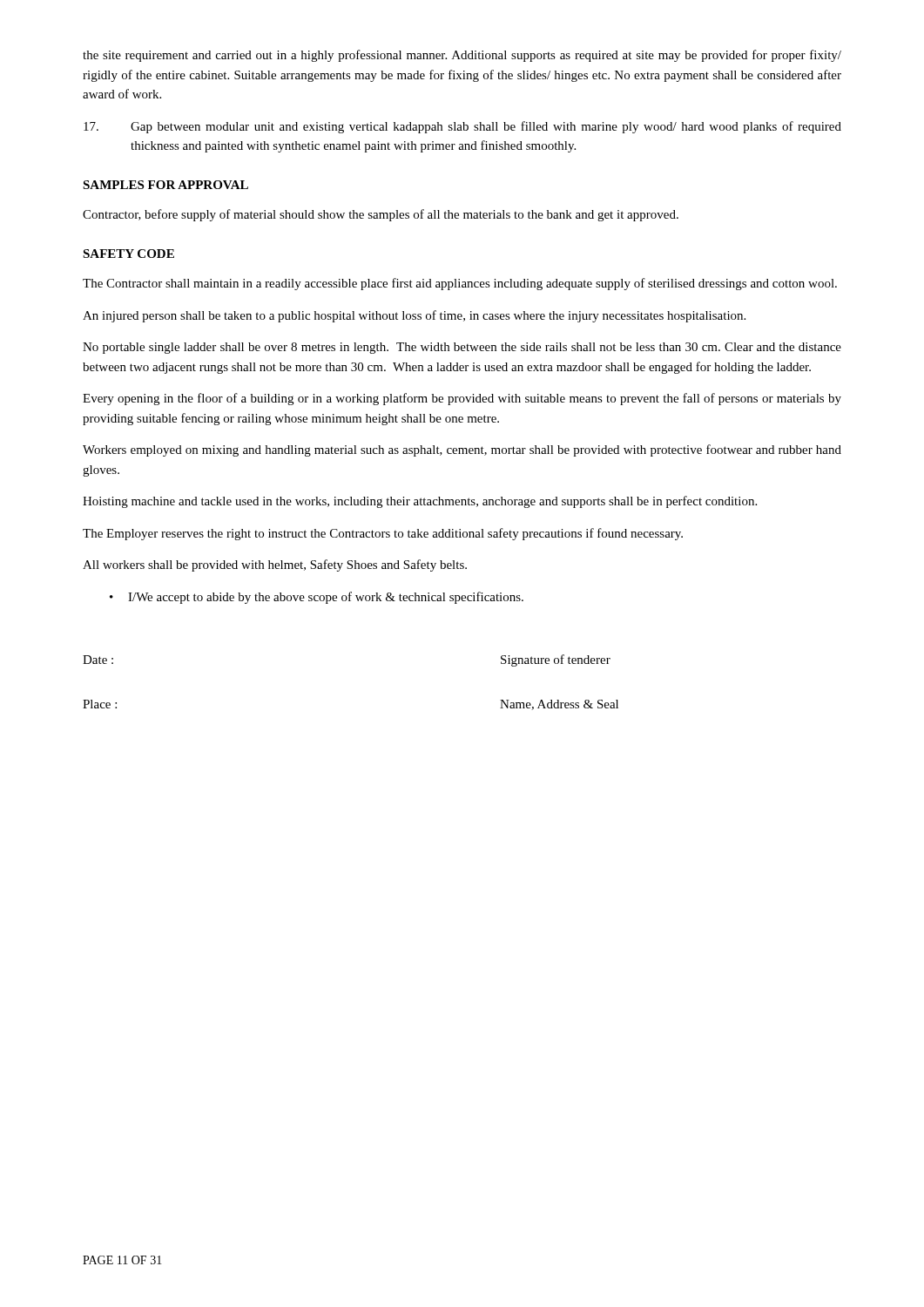Find the text block that reads "the site requirement and carried out in"
This screenshot has height=1307, width=924.
[462, 75]
